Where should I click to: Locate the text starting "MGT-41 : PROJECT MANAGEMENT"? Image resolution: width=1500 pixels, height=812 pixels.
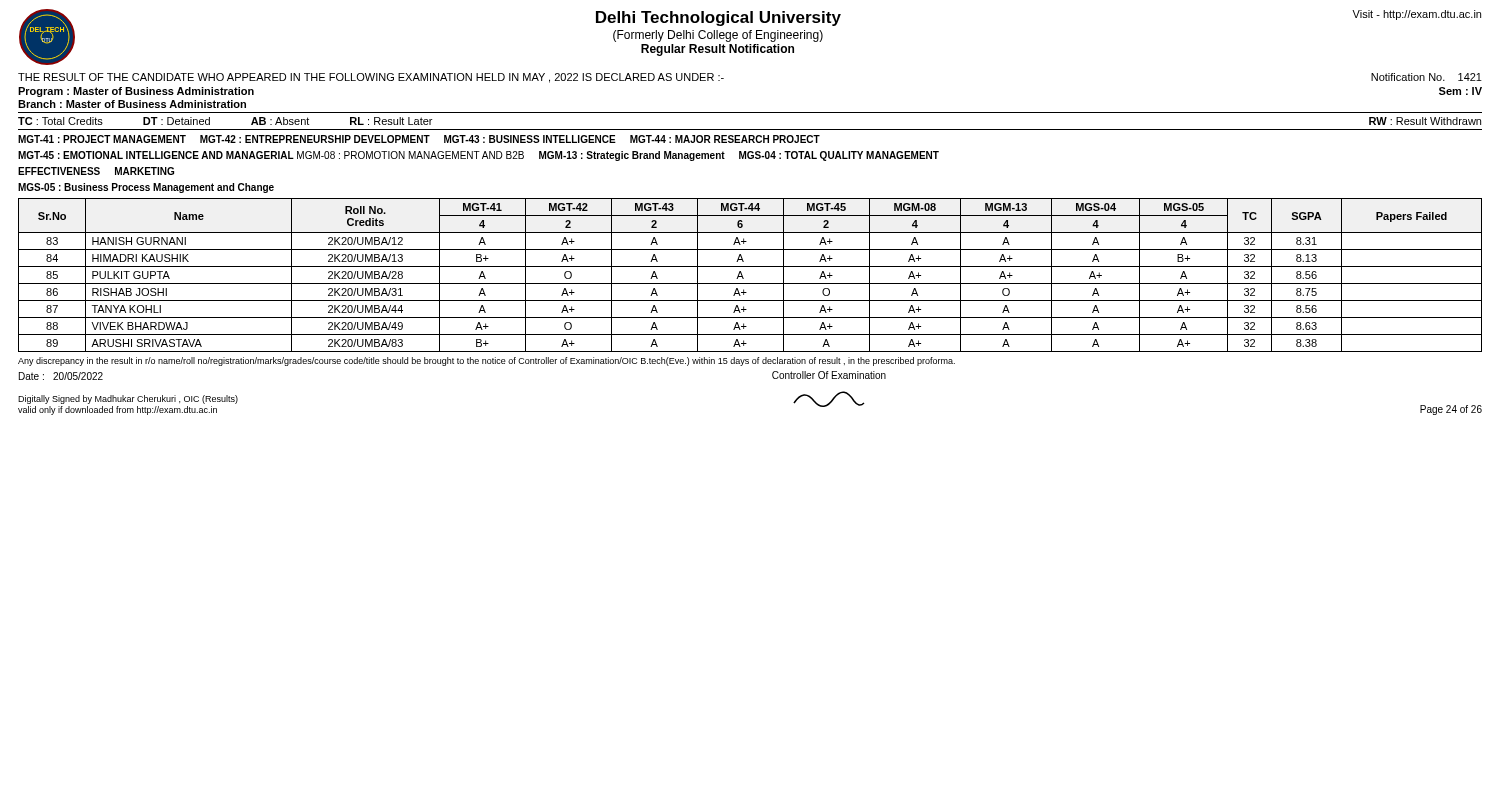tap(478, 163)
